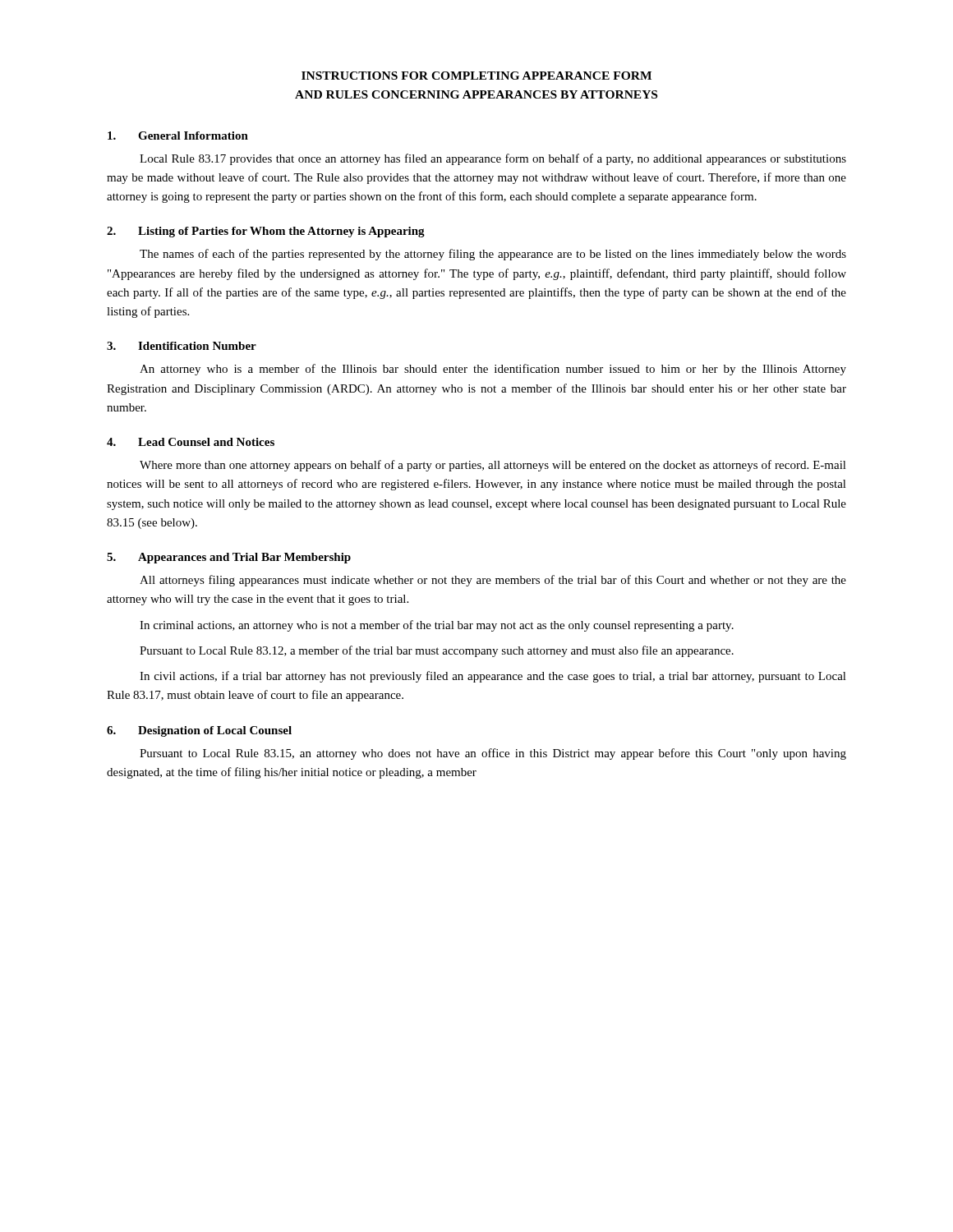
Task: Find the passage starting "INSTRUCTIONS FOR COMPLETING APPEARANCE FORM AND RULES"
Action: [x=476, y=85]
